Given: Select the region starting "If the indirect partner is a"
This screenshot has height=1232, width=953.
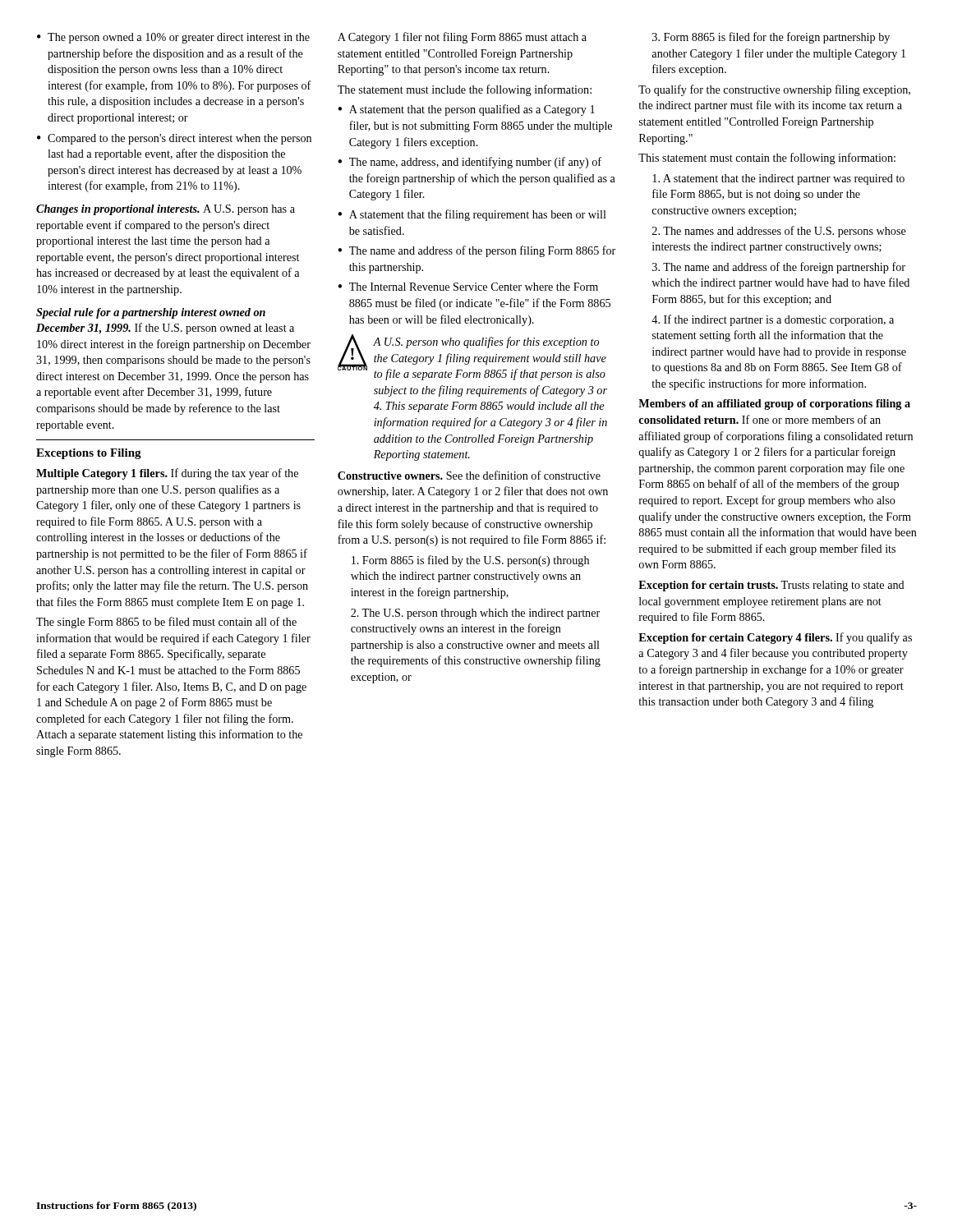Looking at the screenshot, I should tap(784, 352).
